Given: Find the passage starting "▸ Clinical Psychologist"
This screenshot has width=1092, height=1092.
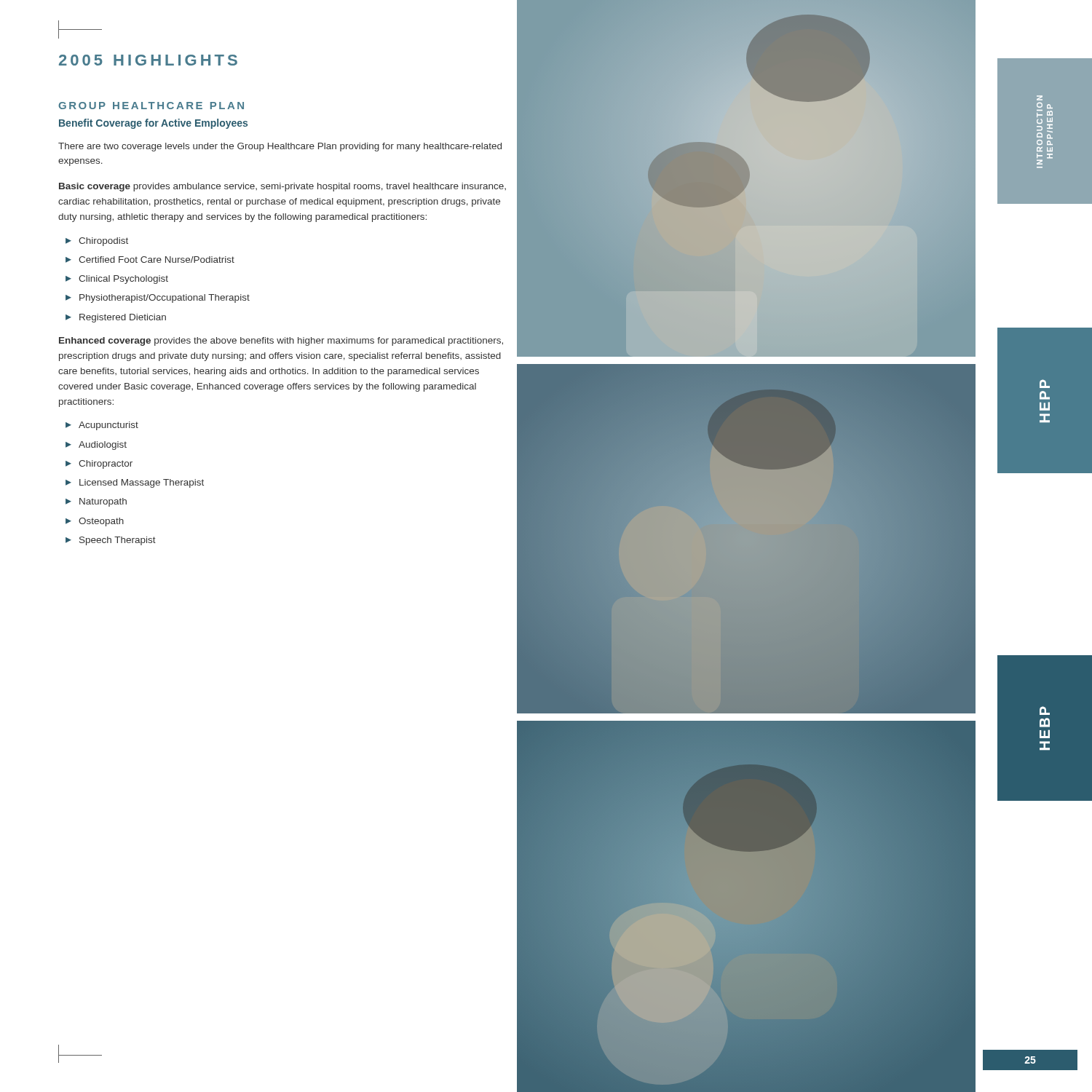Looking at the screenshot, I should click(x=117, y=279).
